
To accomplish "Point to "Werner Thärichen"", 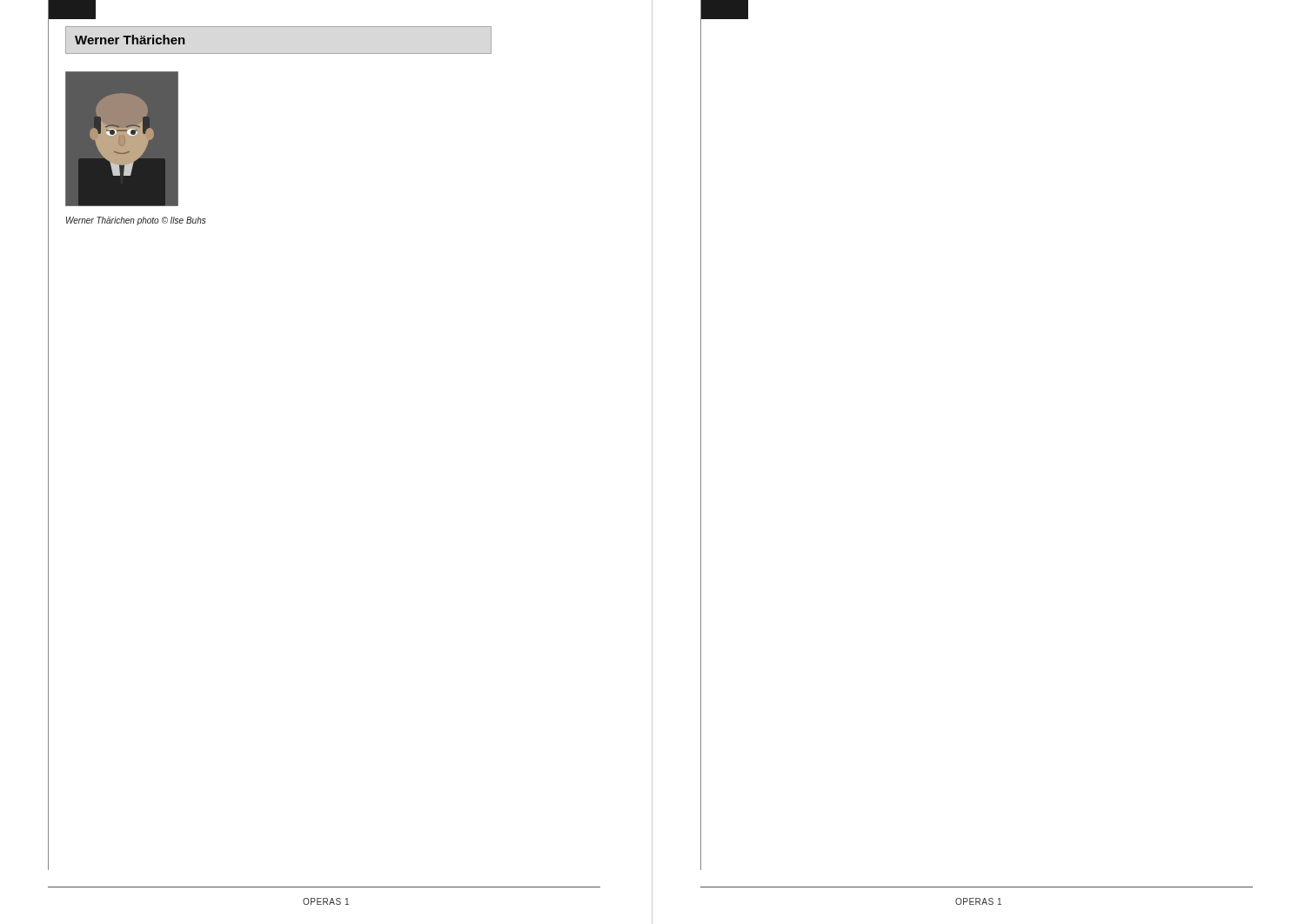I will (130, 40).
